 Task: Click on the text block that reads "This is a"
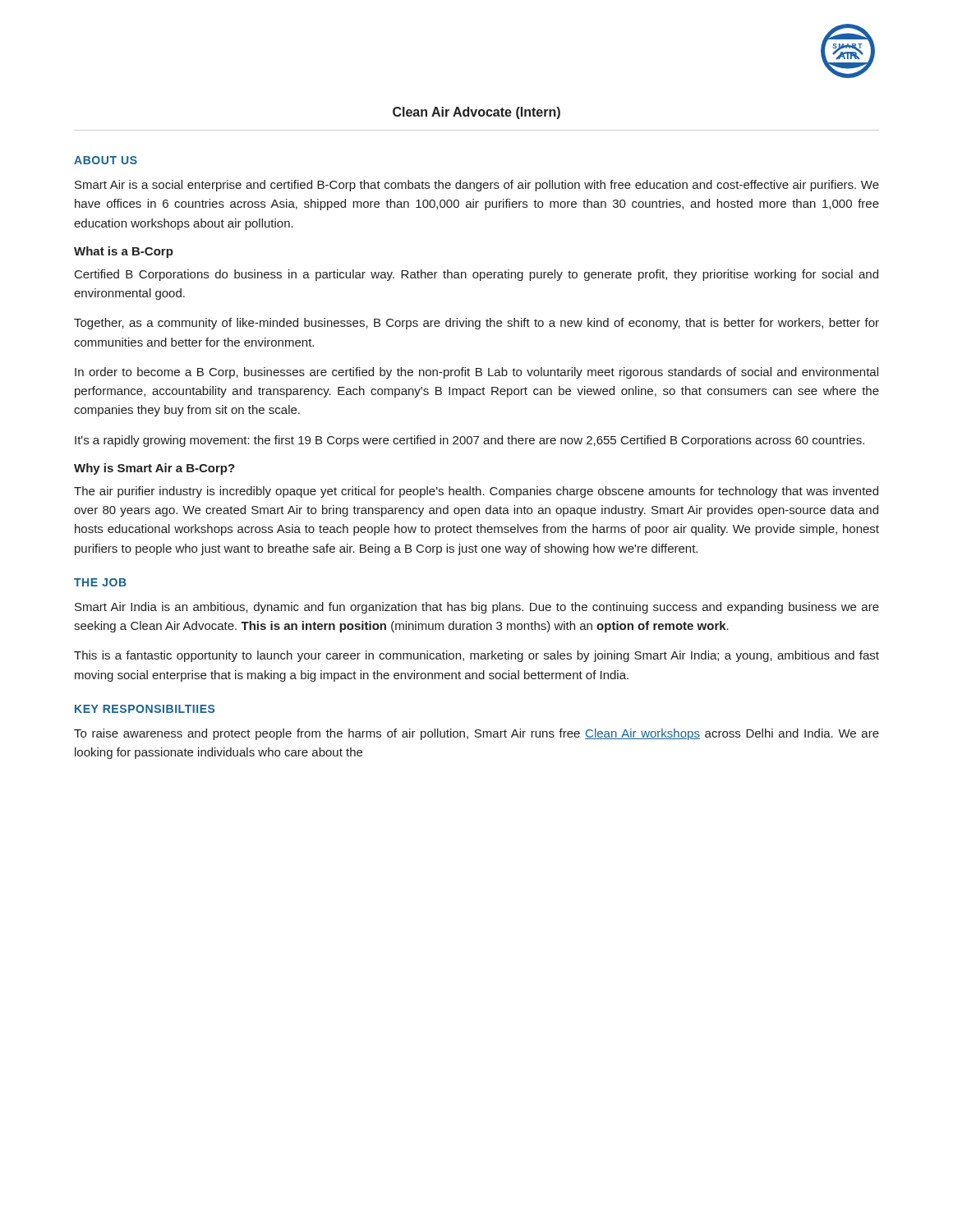pyautogui.click(x=476, y=665)
